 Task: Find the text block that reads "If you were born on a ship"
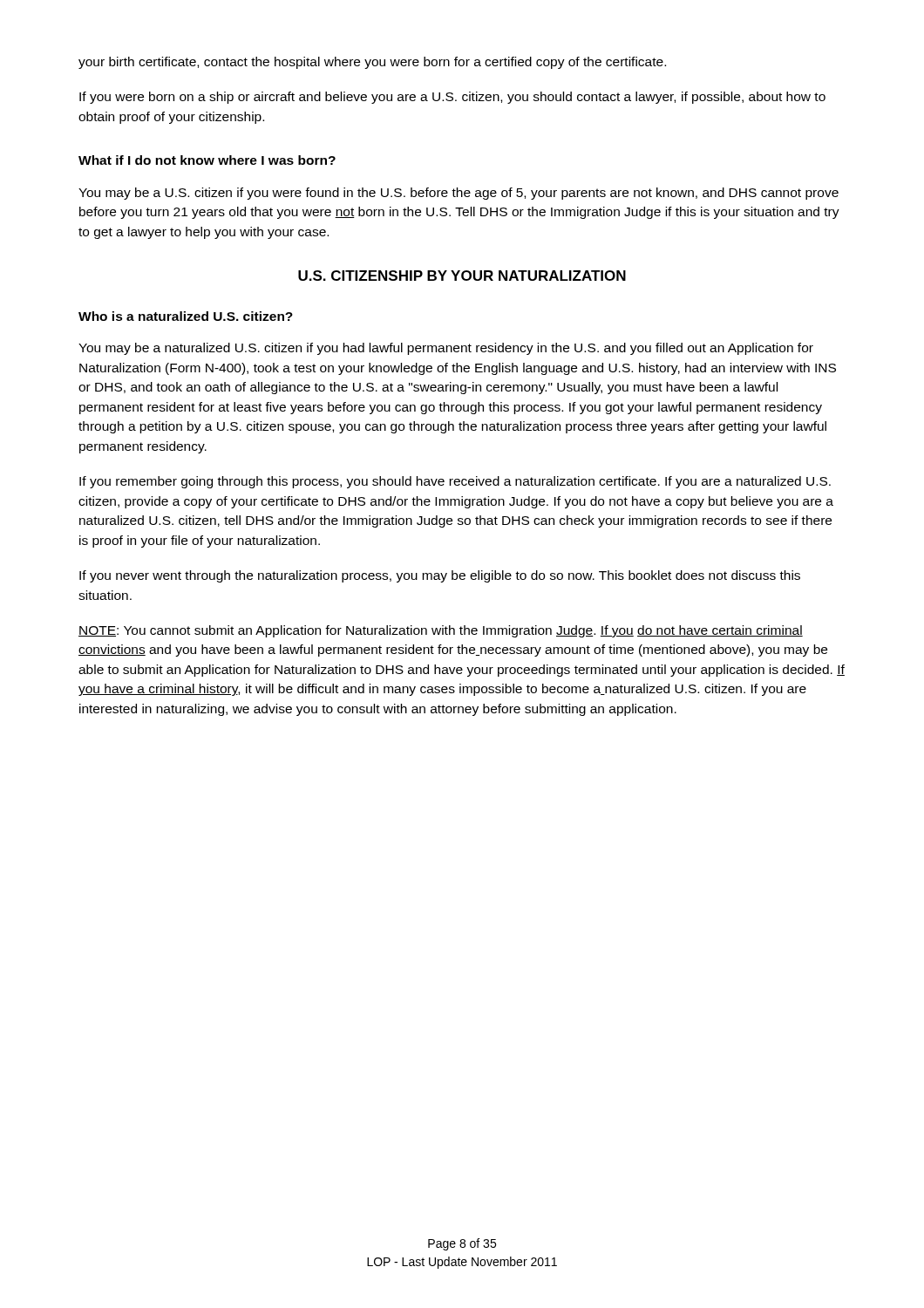[452, 107]
